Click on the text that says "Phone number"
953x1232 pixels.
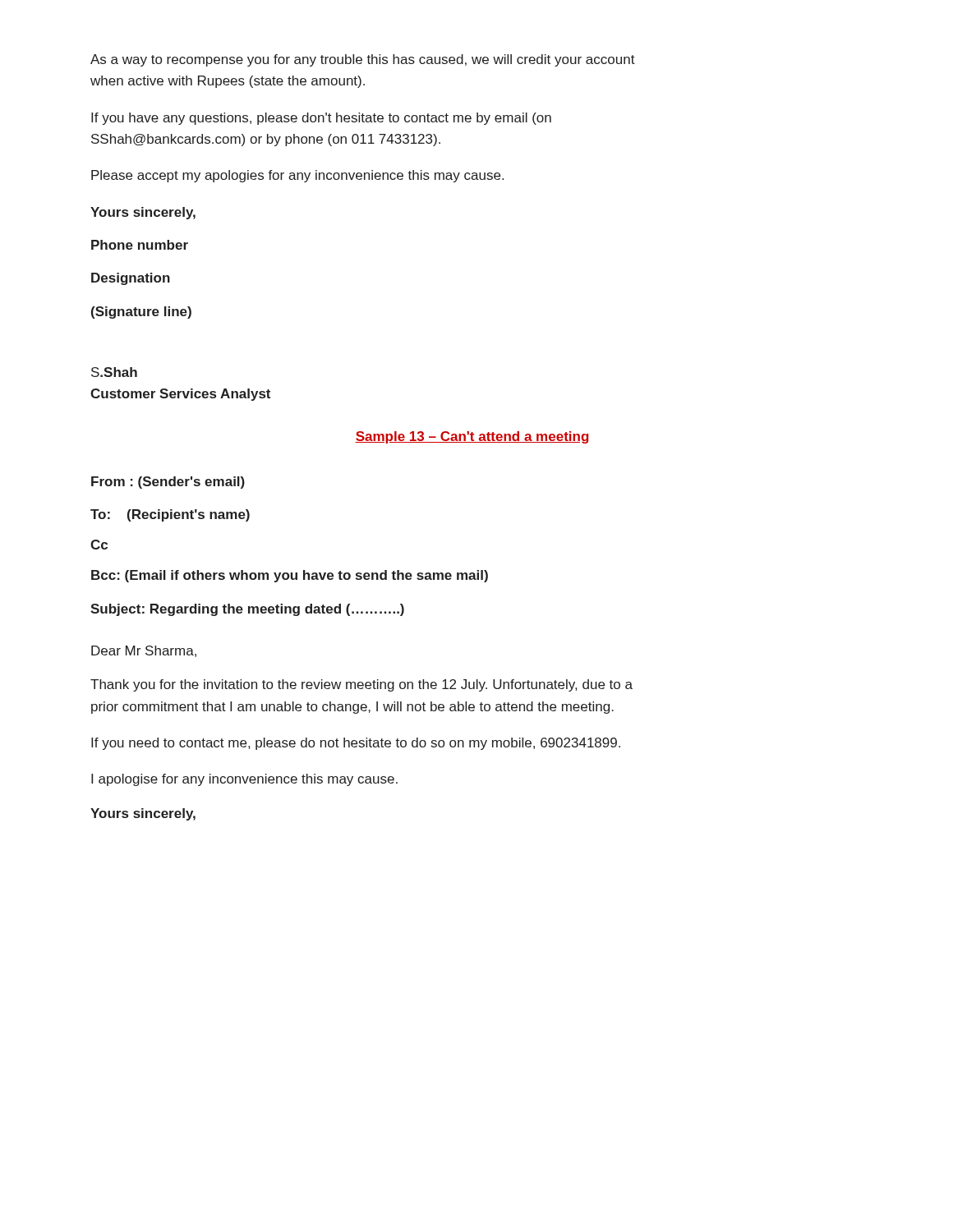(139, 245)
